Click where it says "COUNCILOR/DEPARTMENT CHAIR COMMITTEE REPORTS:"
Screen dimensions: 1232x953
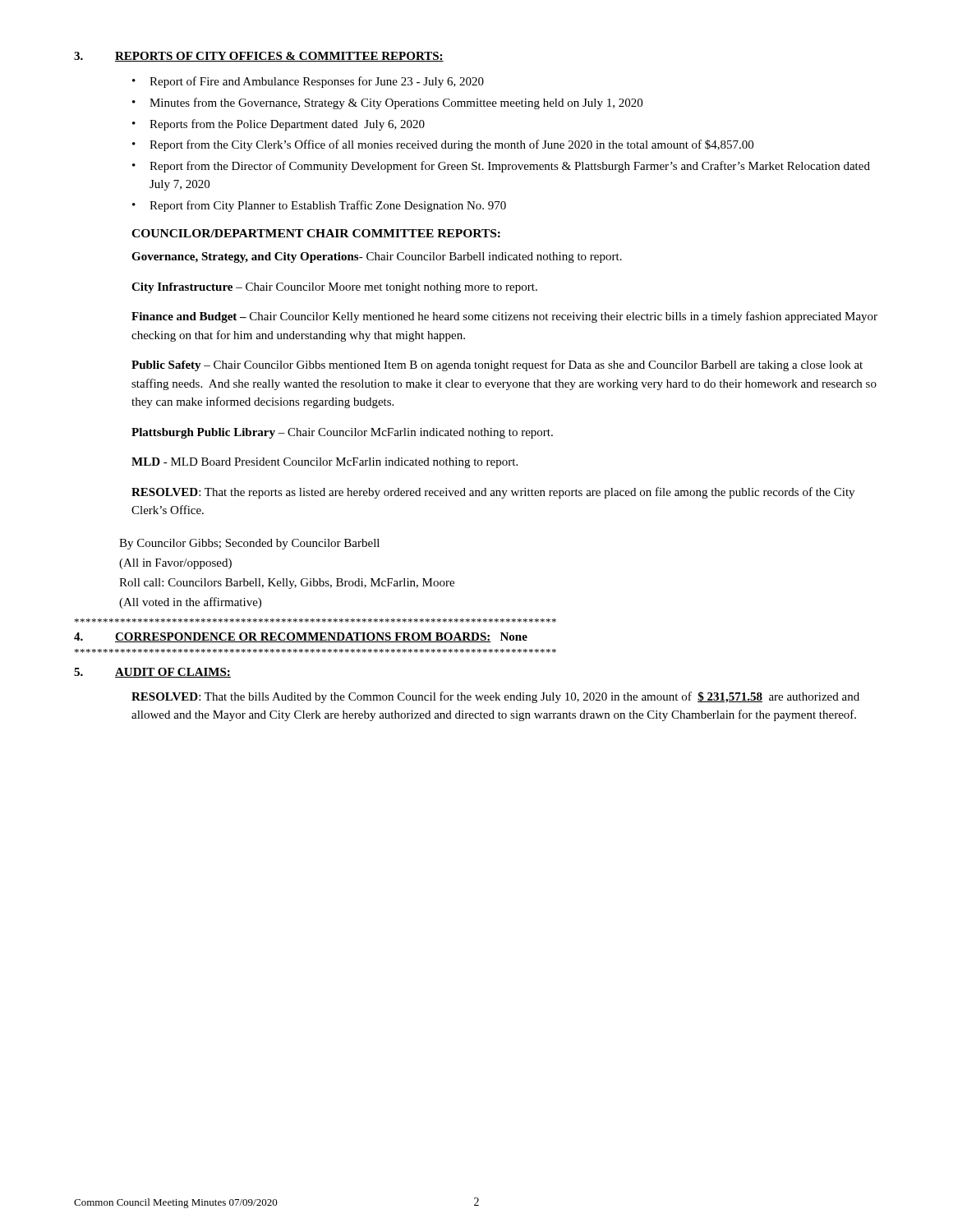pos(316,233)
